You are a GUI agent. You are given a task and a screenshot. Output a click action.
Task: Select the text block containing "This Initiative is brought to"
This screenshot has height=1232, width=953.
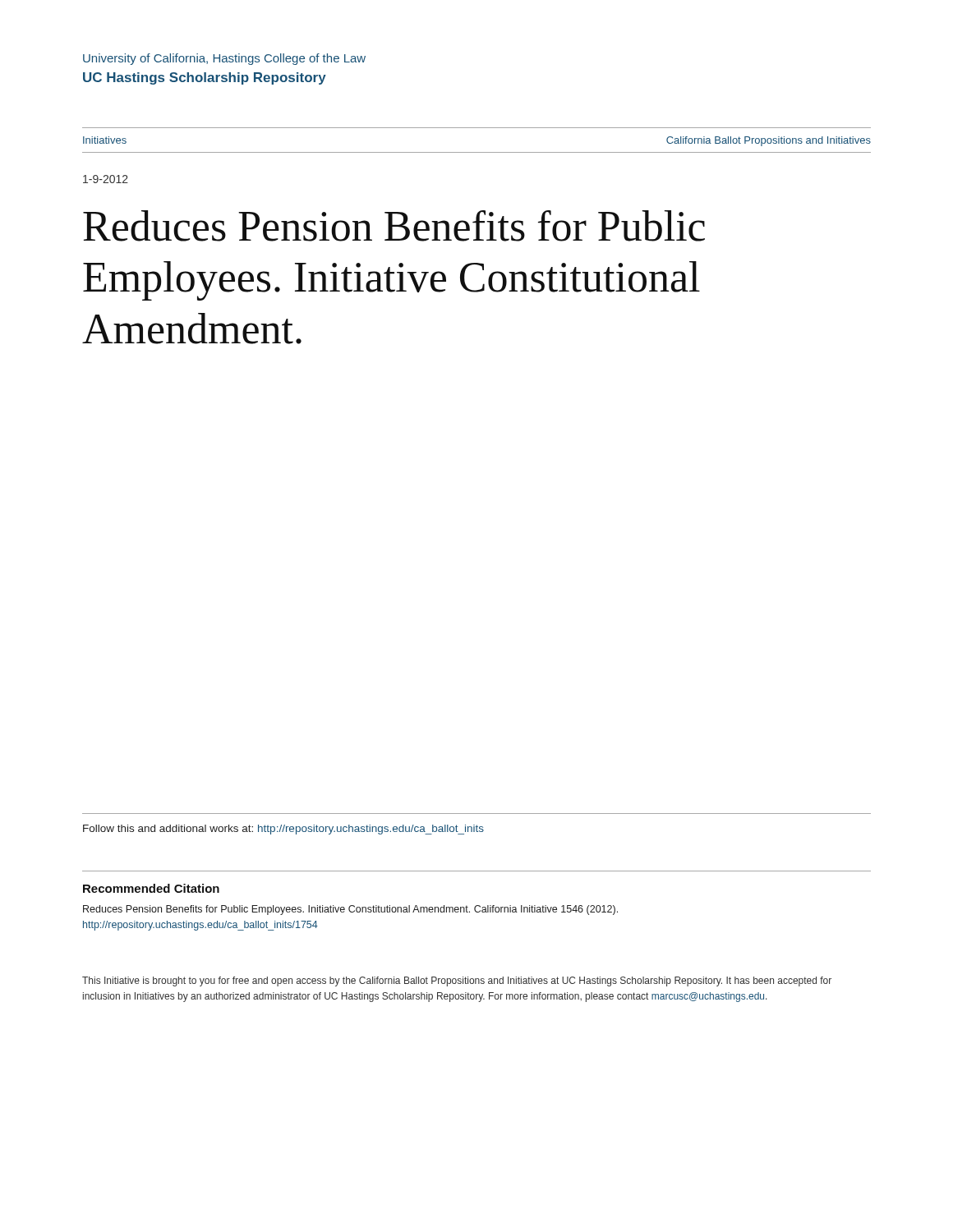click(476, 989)
